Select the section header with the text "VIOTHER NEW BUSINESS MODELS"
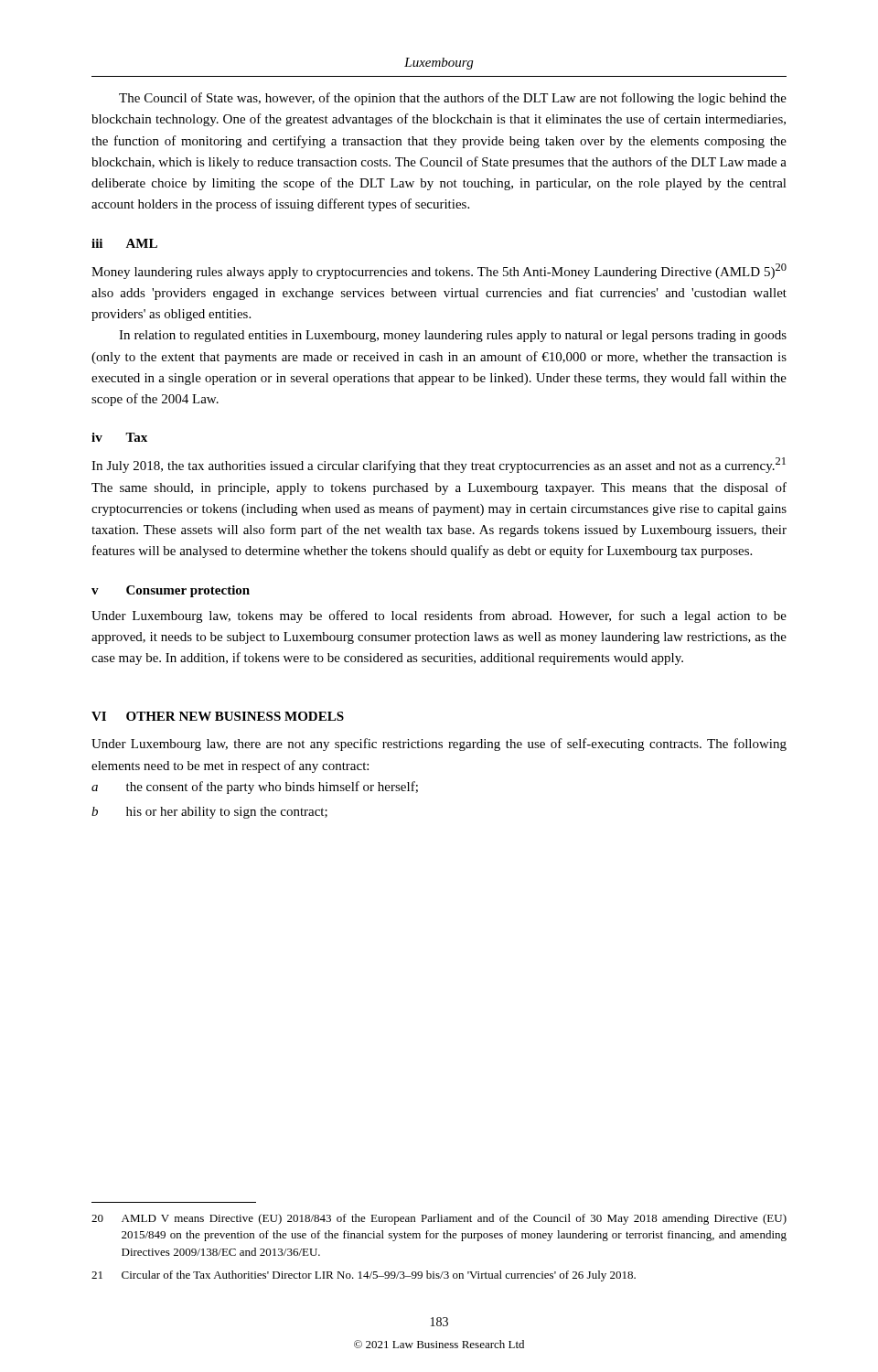Image resolution: width=878 pixels, height=1372 pixels. tap(218, 717)
